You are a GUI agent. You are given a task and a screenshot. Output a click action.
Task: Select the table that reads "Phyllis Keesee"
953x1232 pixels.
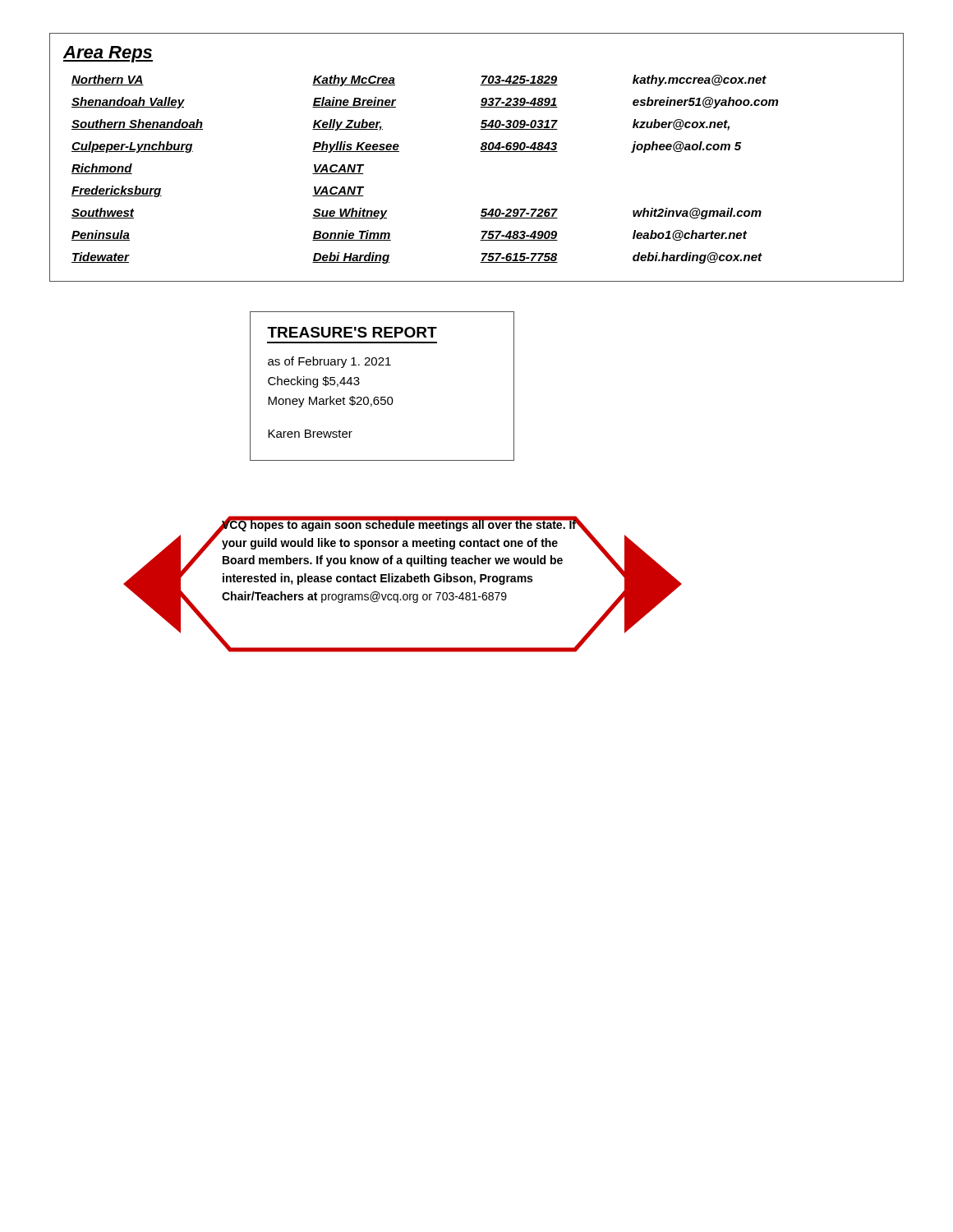click(x=476, y=157)
